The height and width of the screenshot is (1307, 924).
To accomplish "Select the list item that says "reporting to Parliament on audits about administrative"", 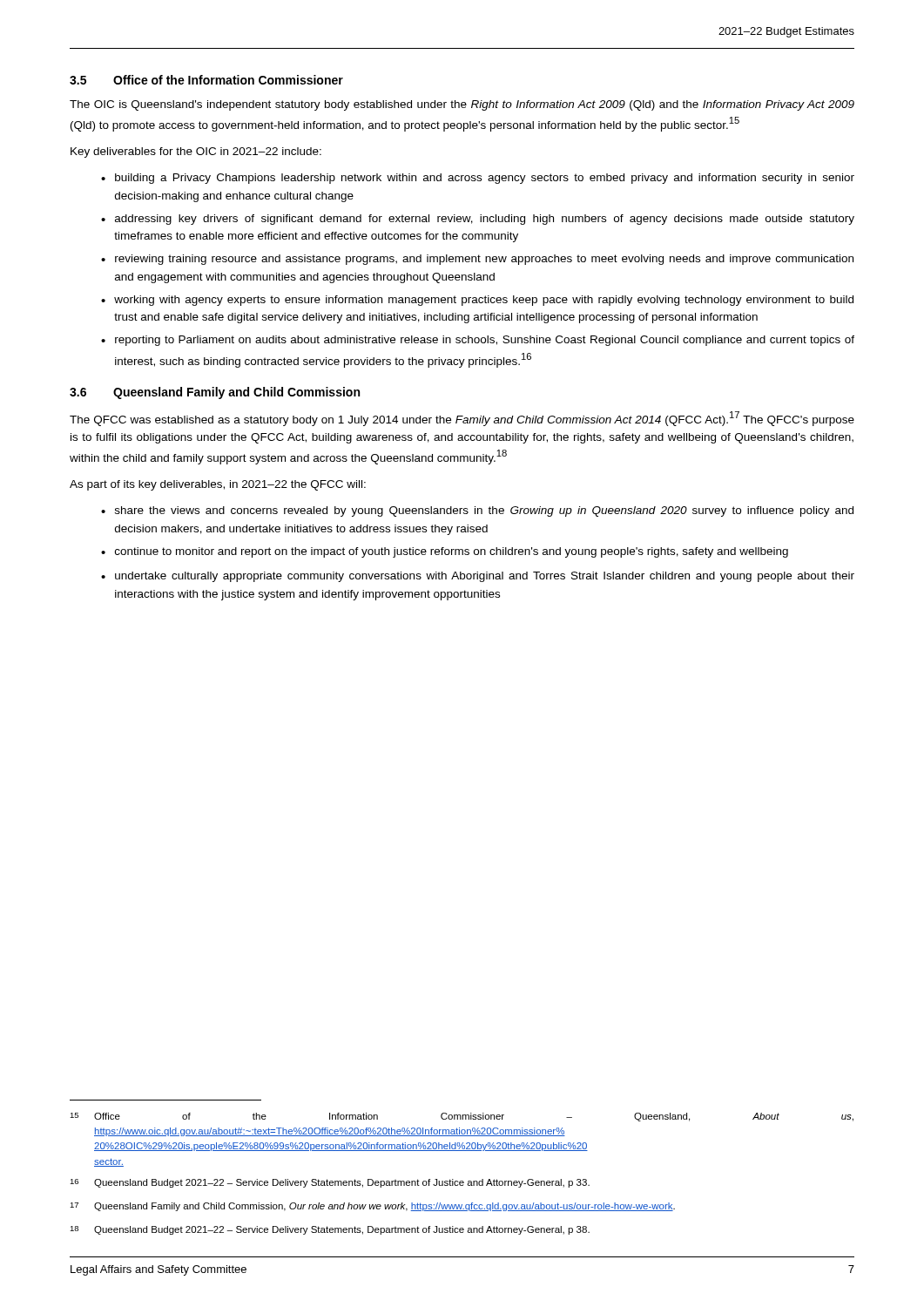I will [x=484, y=350].
